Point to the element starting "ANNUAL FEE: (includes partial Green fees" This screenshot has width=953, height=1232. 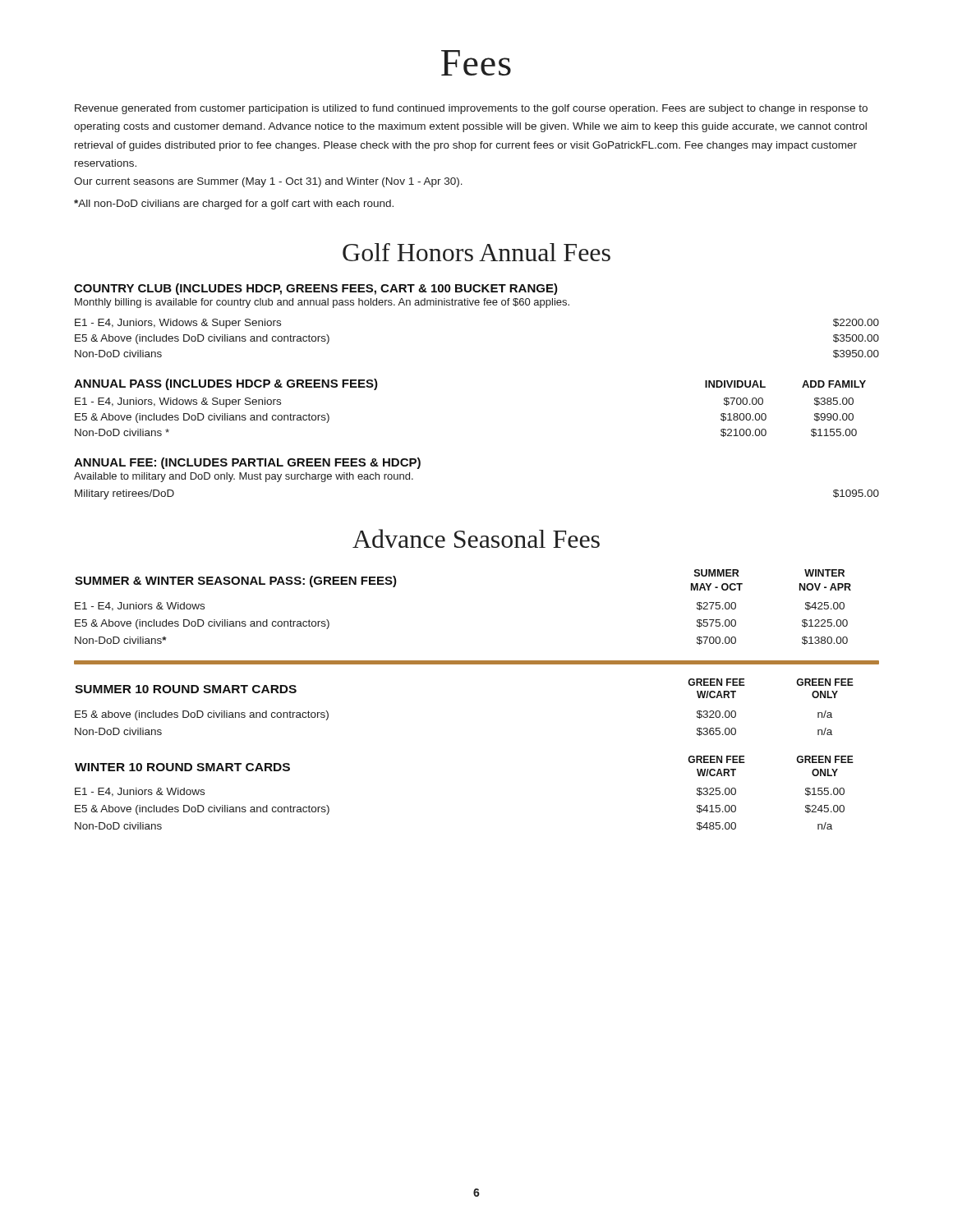pyautogui.click(x=247, y=462)
